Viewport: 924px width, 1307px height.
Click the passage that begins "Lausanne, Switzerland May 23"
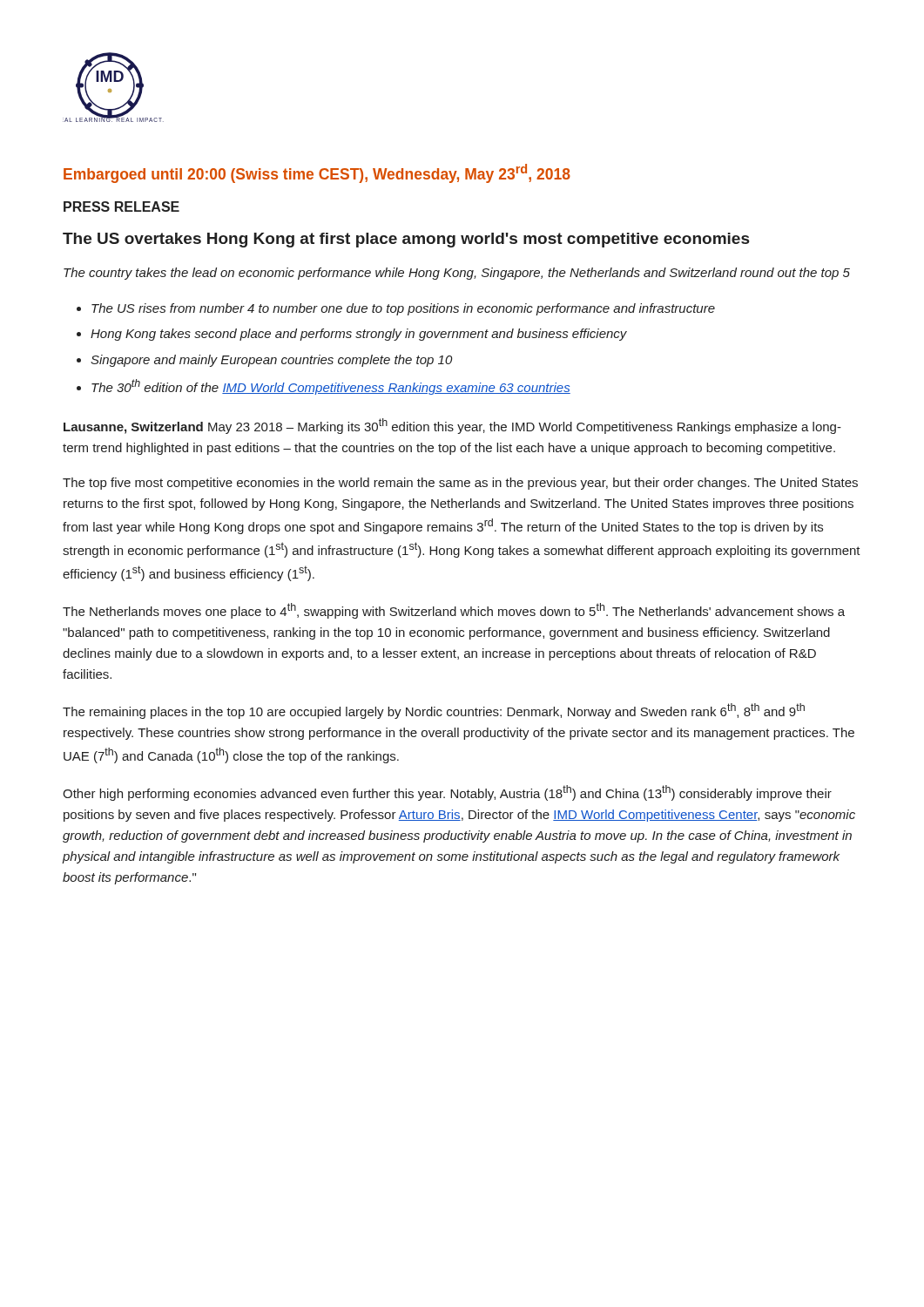click(x=452, y=436)
